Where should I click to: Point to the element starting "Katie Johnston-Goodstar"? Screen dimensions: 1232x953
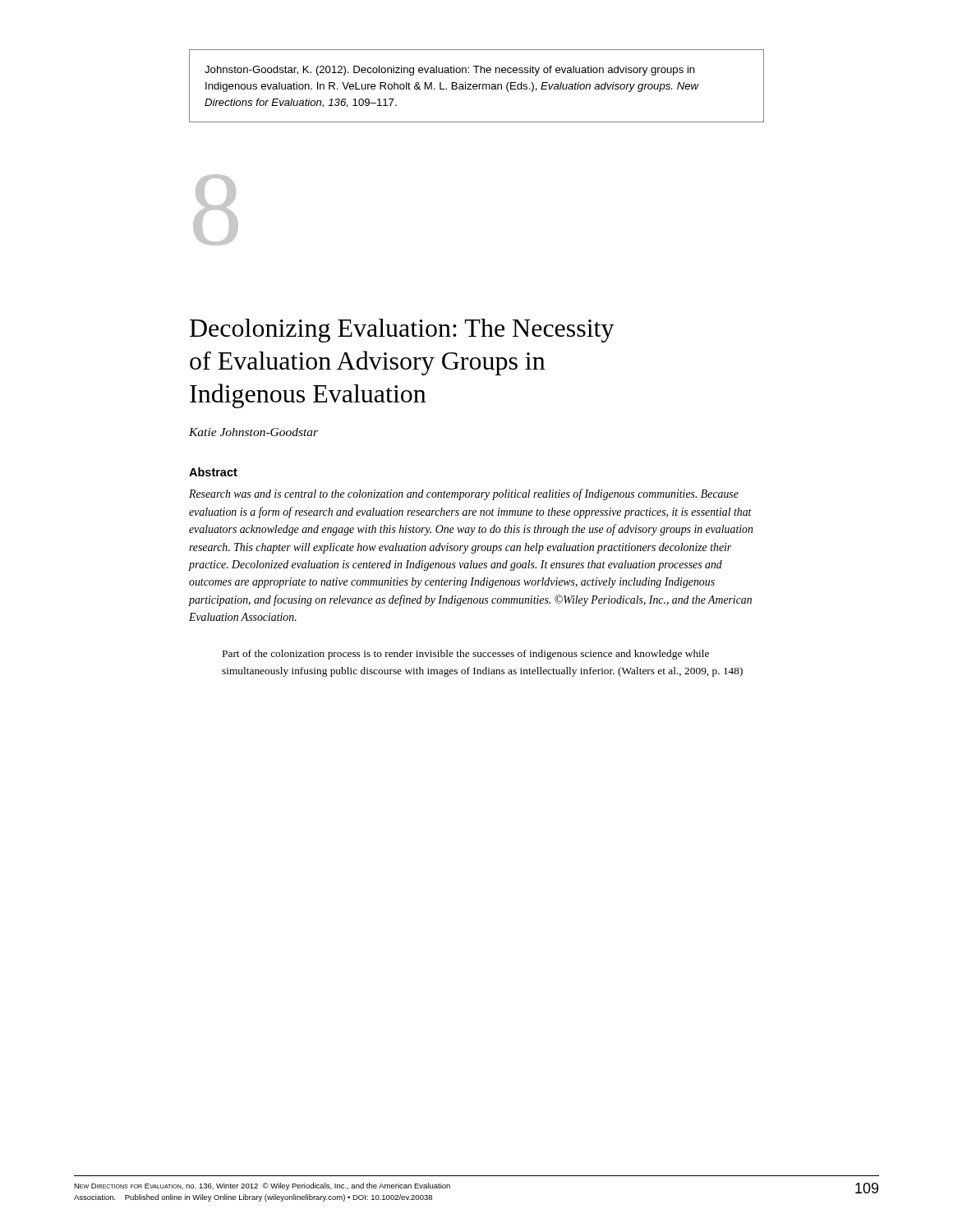(x=253, y=432)
